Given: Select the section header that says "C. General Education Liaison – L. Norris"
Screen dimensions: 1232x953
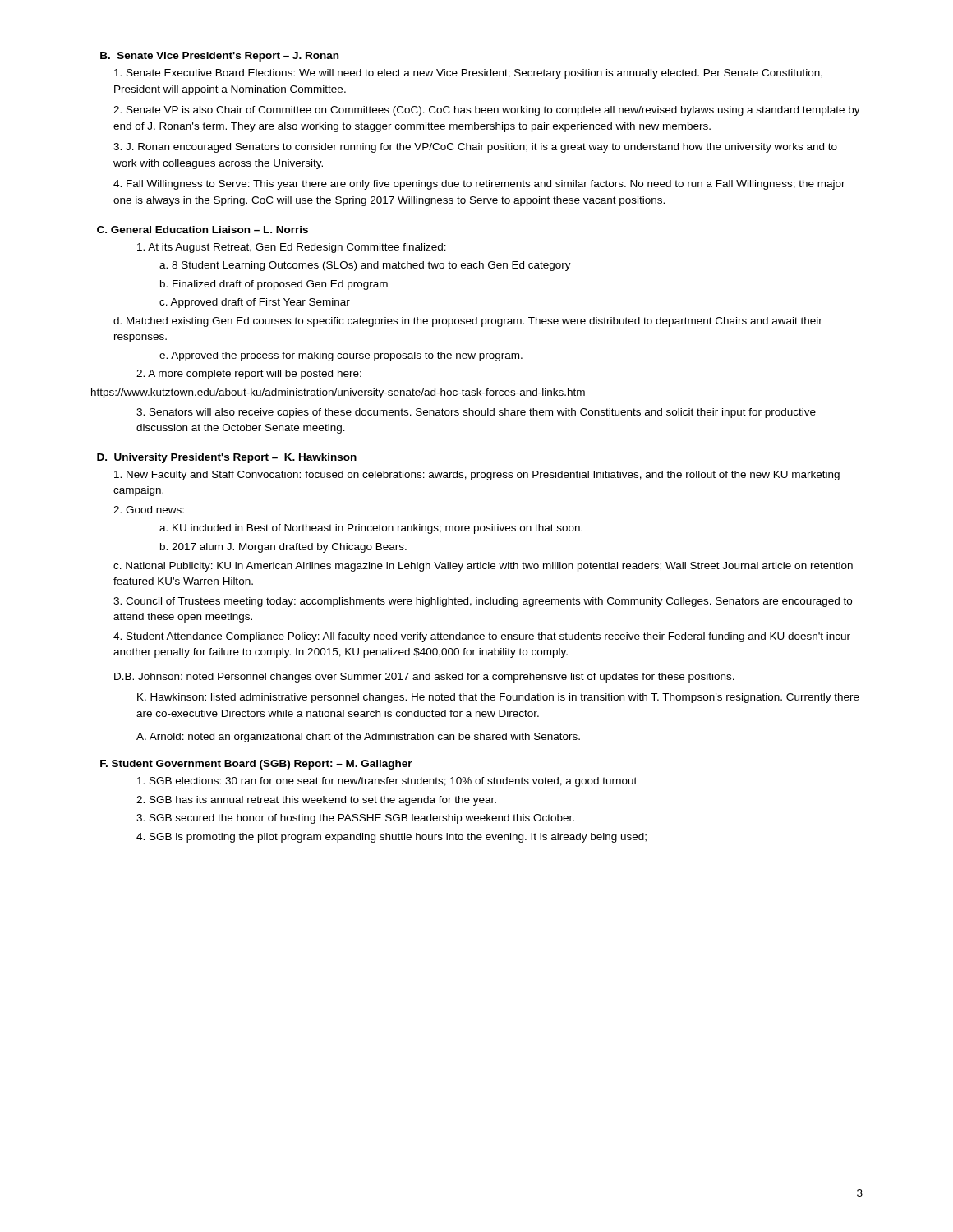Looking at the screenshot, I should pos(199,229).
